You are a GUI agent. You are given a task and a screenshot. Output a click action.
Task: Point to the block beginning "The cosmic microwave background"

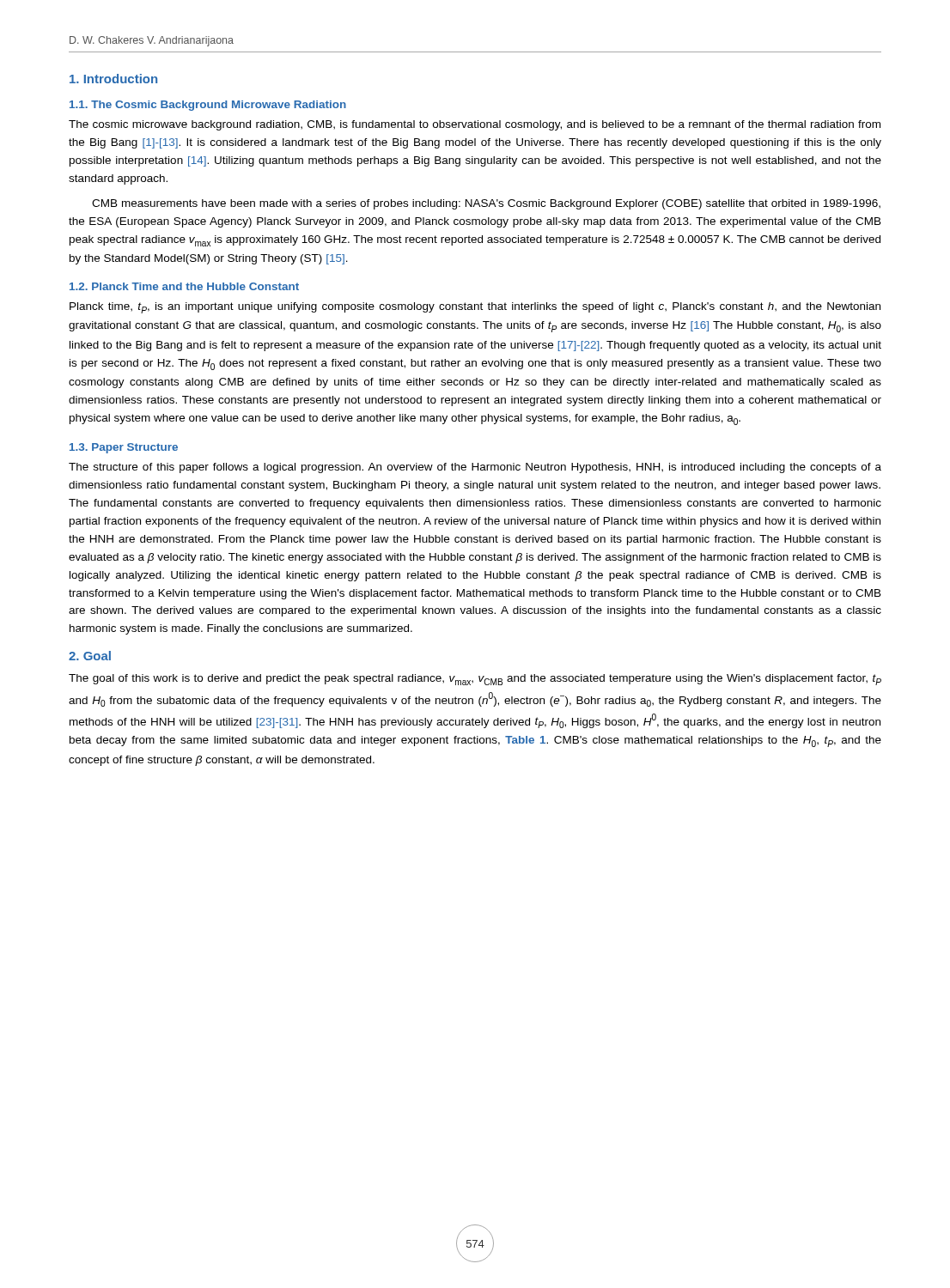click(475, 152)
